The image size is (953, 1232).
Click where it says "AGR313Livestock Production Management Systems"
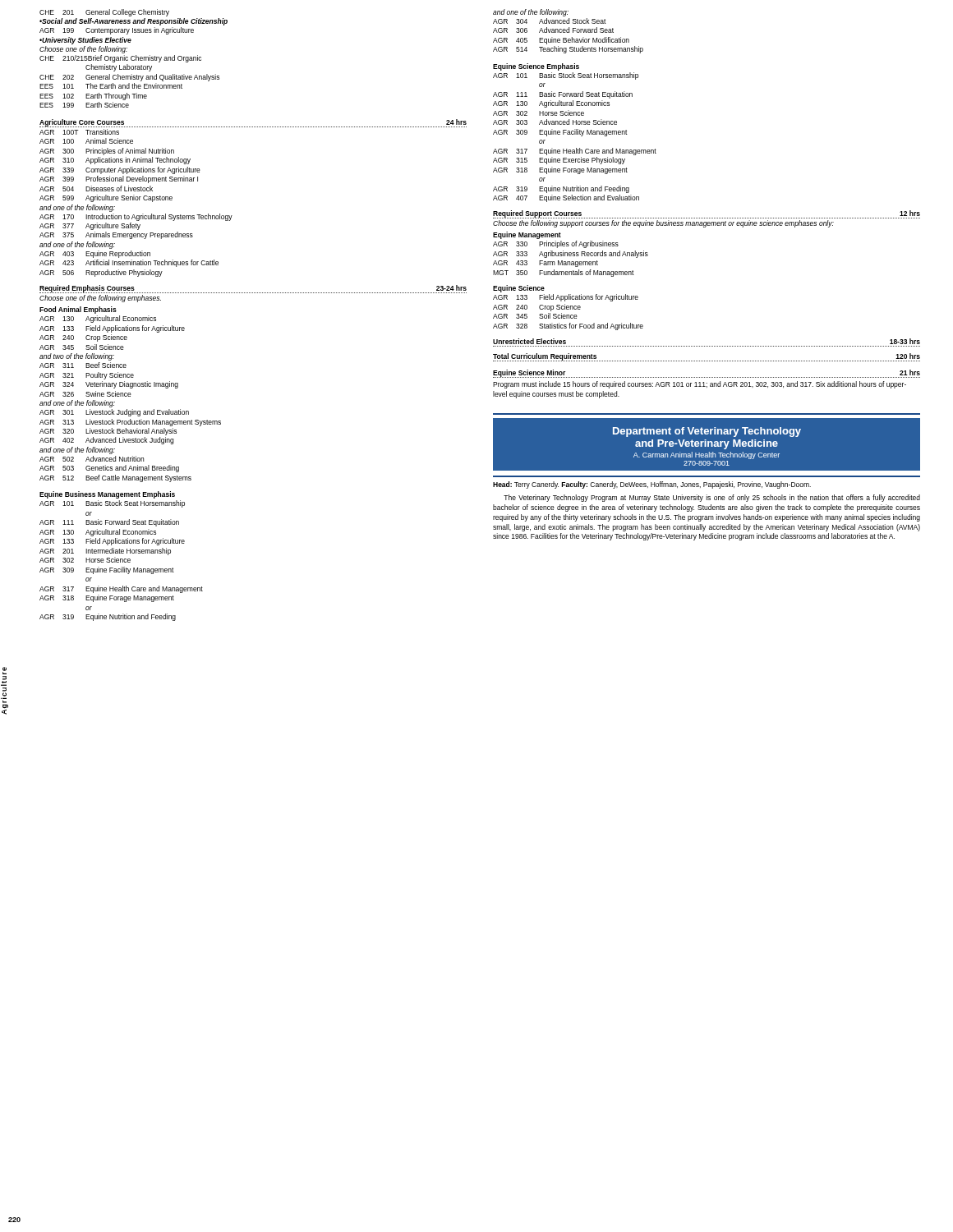point(130,423)
